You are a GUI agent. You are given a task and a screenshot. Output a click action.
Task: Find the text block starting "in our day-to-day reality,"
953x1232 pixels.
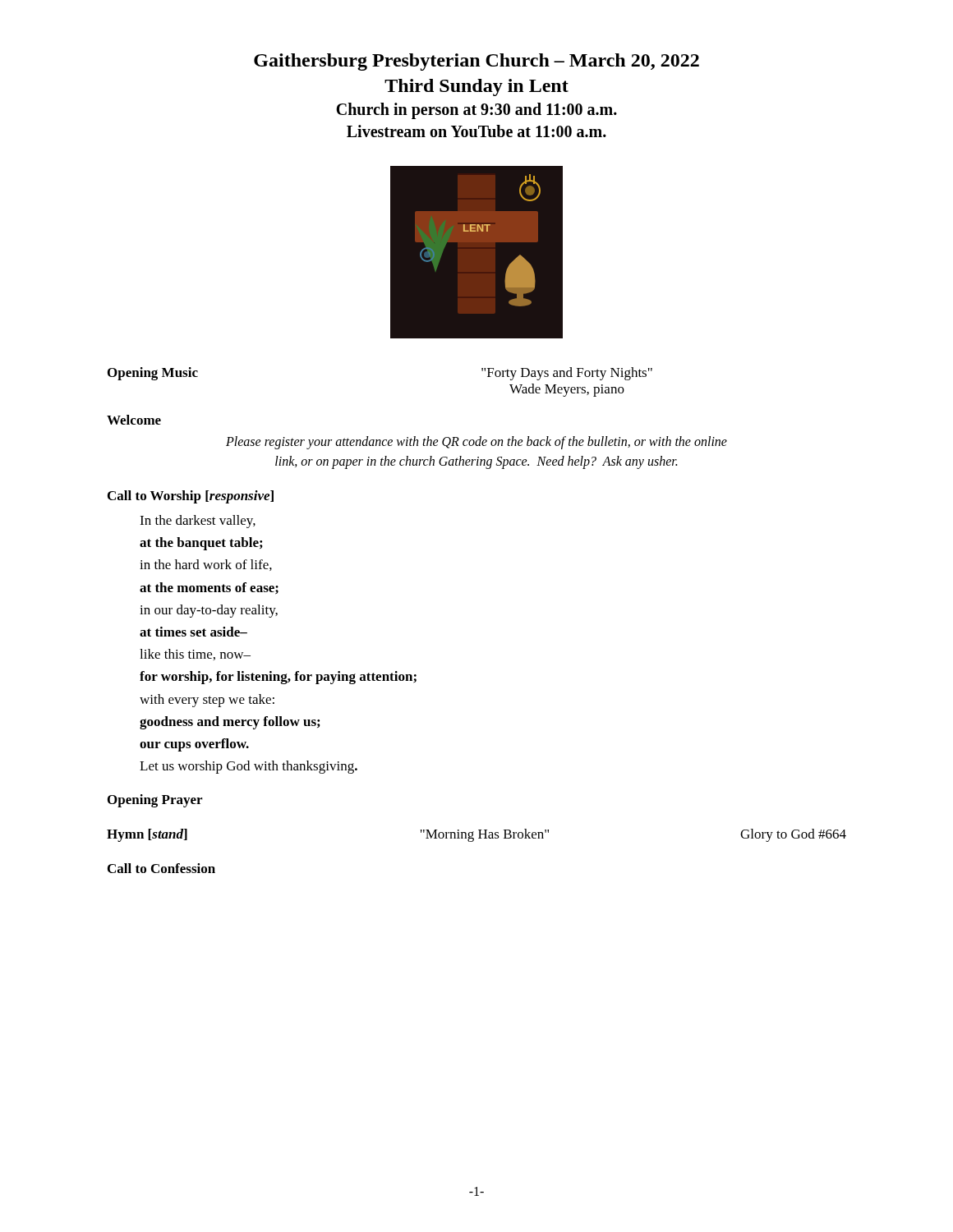209,610
